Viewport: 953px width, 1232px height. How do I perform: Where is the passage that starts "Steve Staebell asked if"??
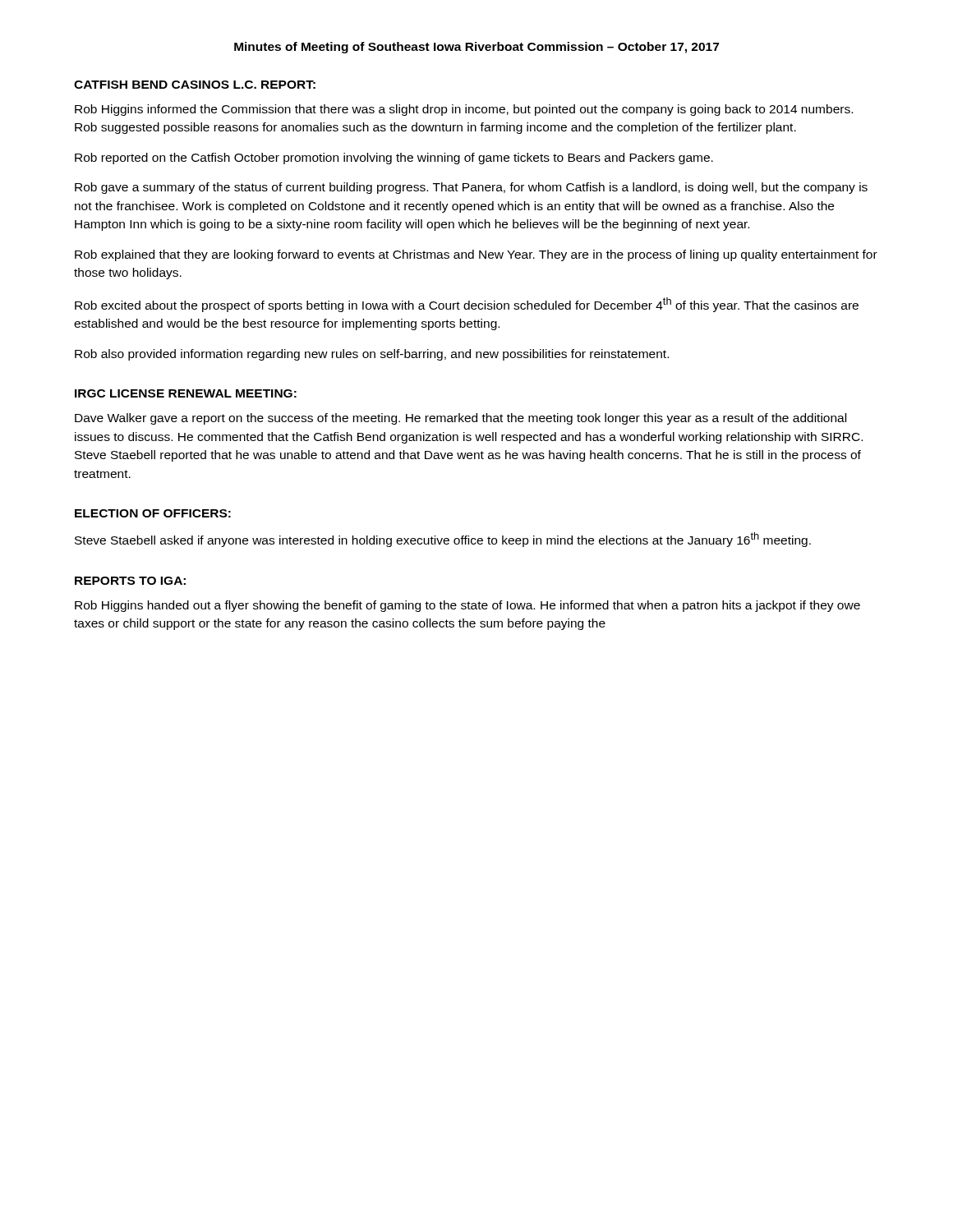tap(443, 539)
